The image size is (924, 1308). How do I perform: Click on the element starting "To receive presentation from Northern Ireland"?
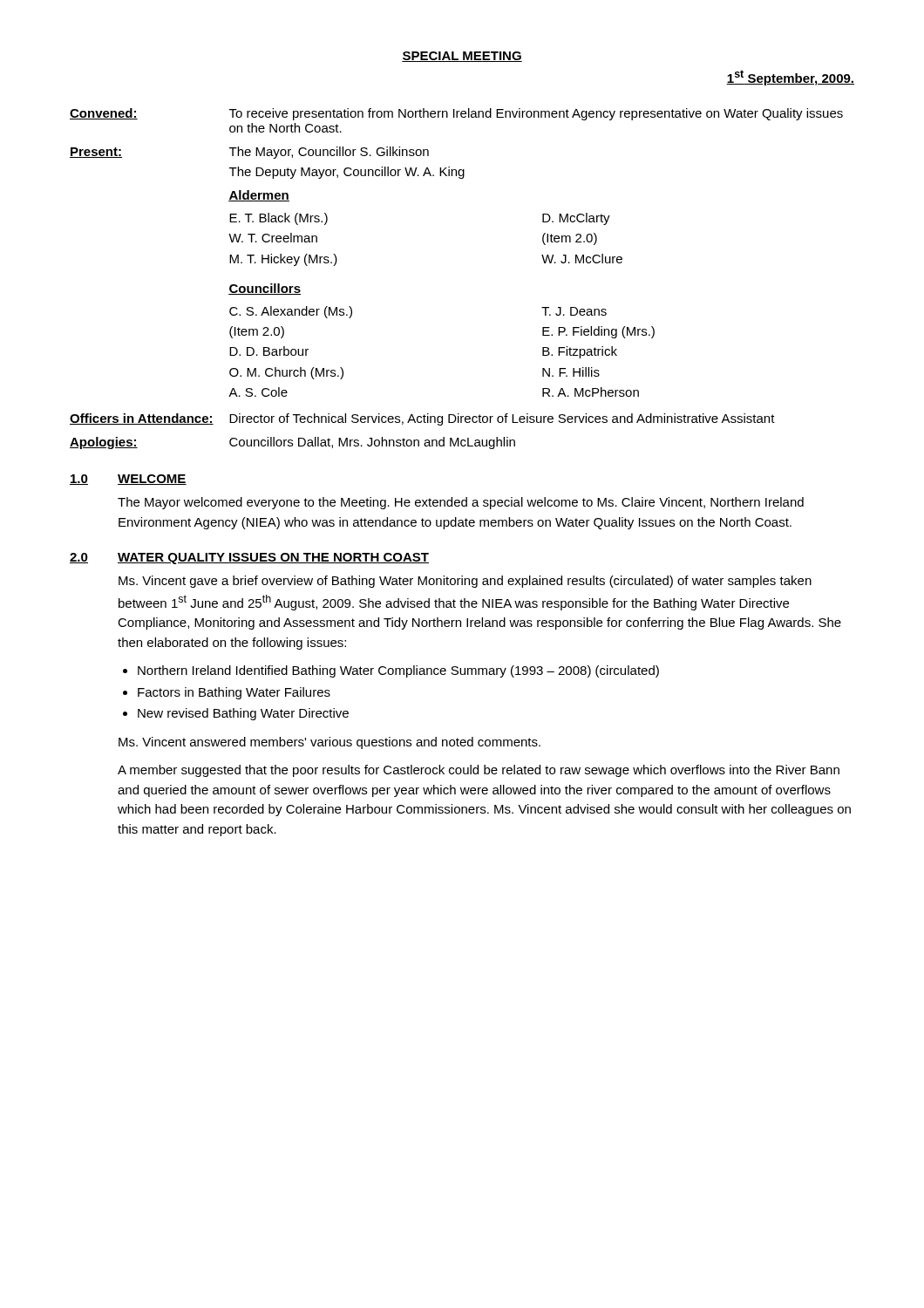[536, 120]
